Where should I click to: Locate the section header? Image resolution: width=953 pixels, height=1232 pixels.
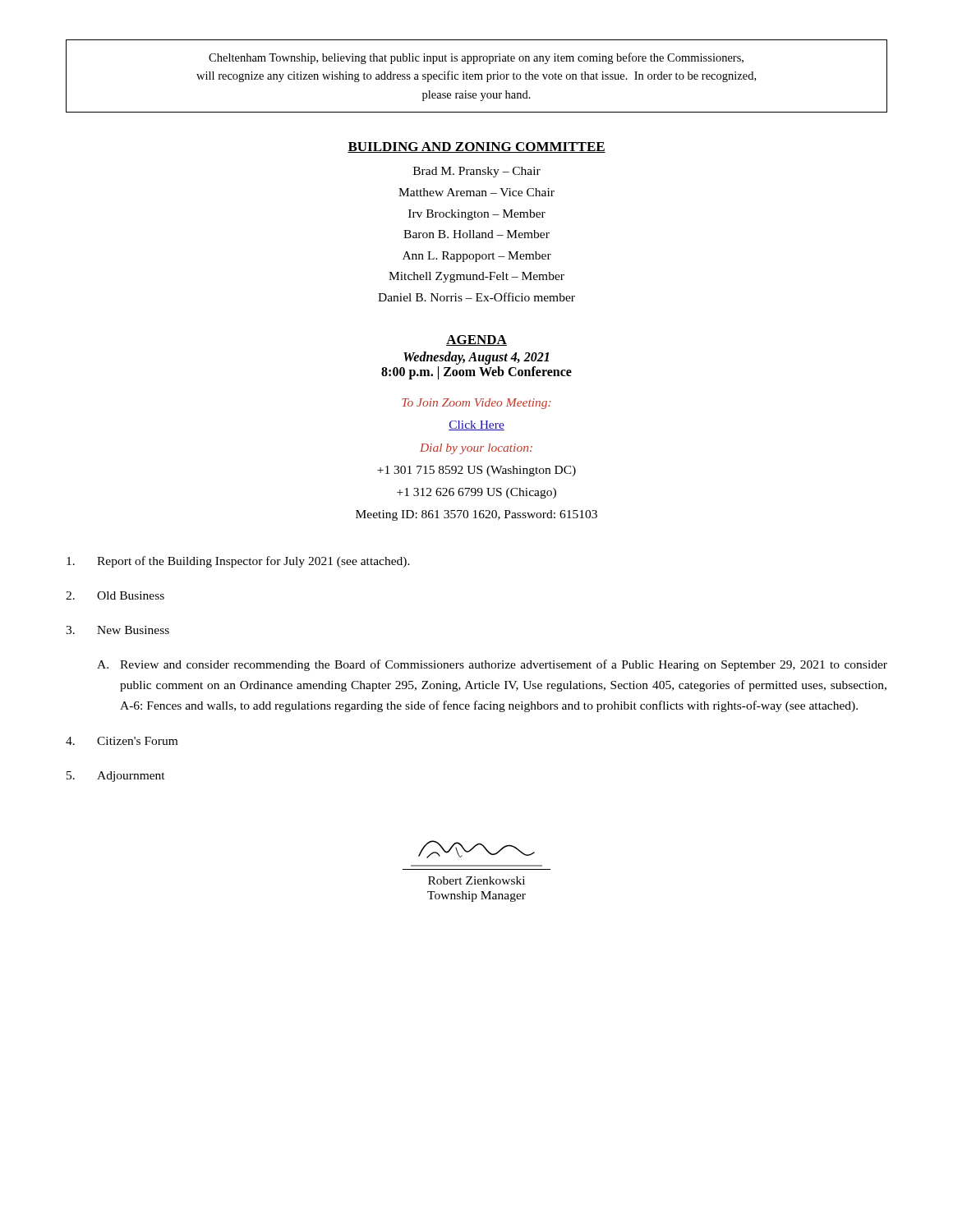476,147
